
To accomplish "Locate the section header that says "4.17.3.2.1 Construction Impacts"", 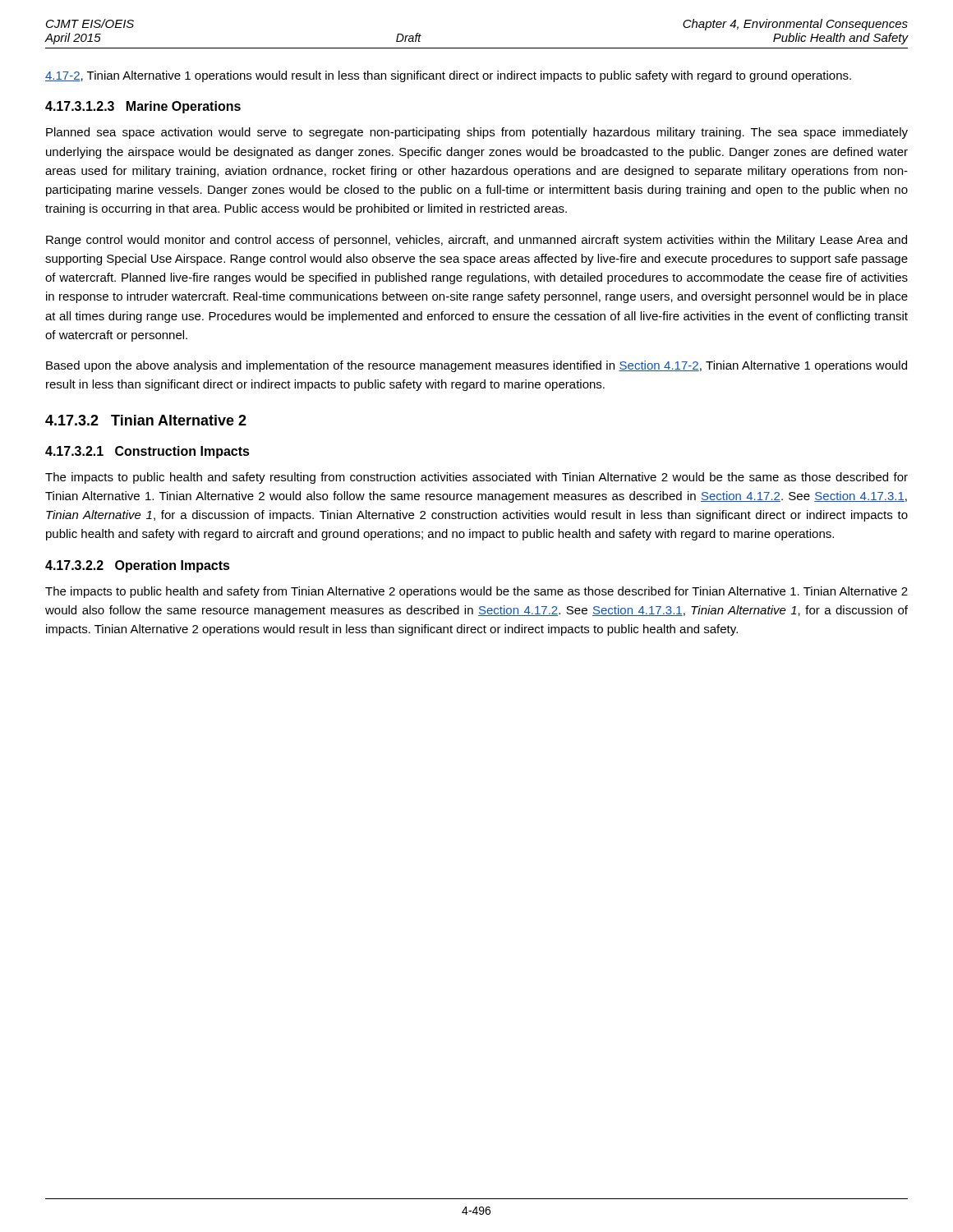I will 147,451.
